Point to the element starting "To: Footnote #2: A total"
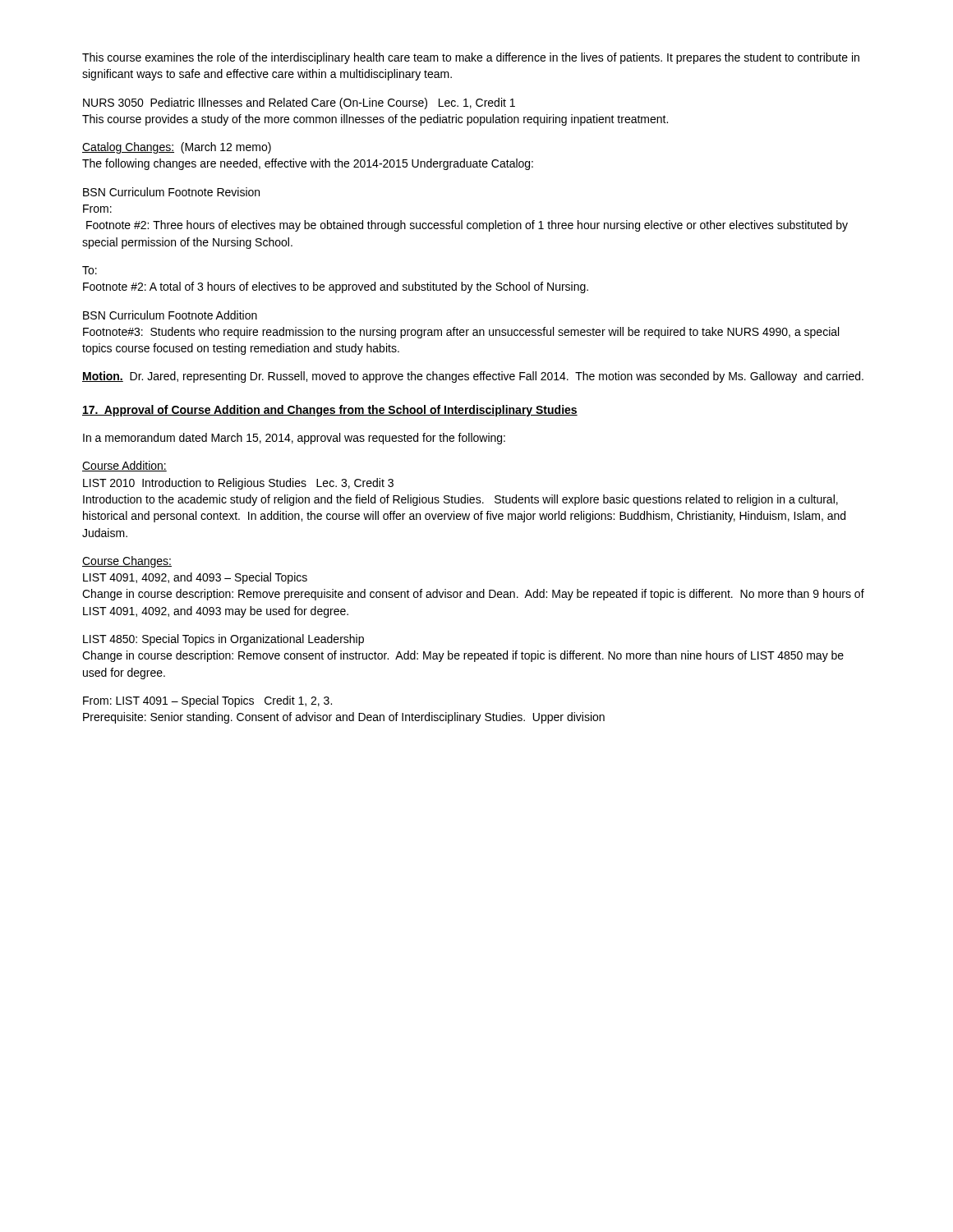The width and height of the screenshot is (953, 1232). pos(336,279)
